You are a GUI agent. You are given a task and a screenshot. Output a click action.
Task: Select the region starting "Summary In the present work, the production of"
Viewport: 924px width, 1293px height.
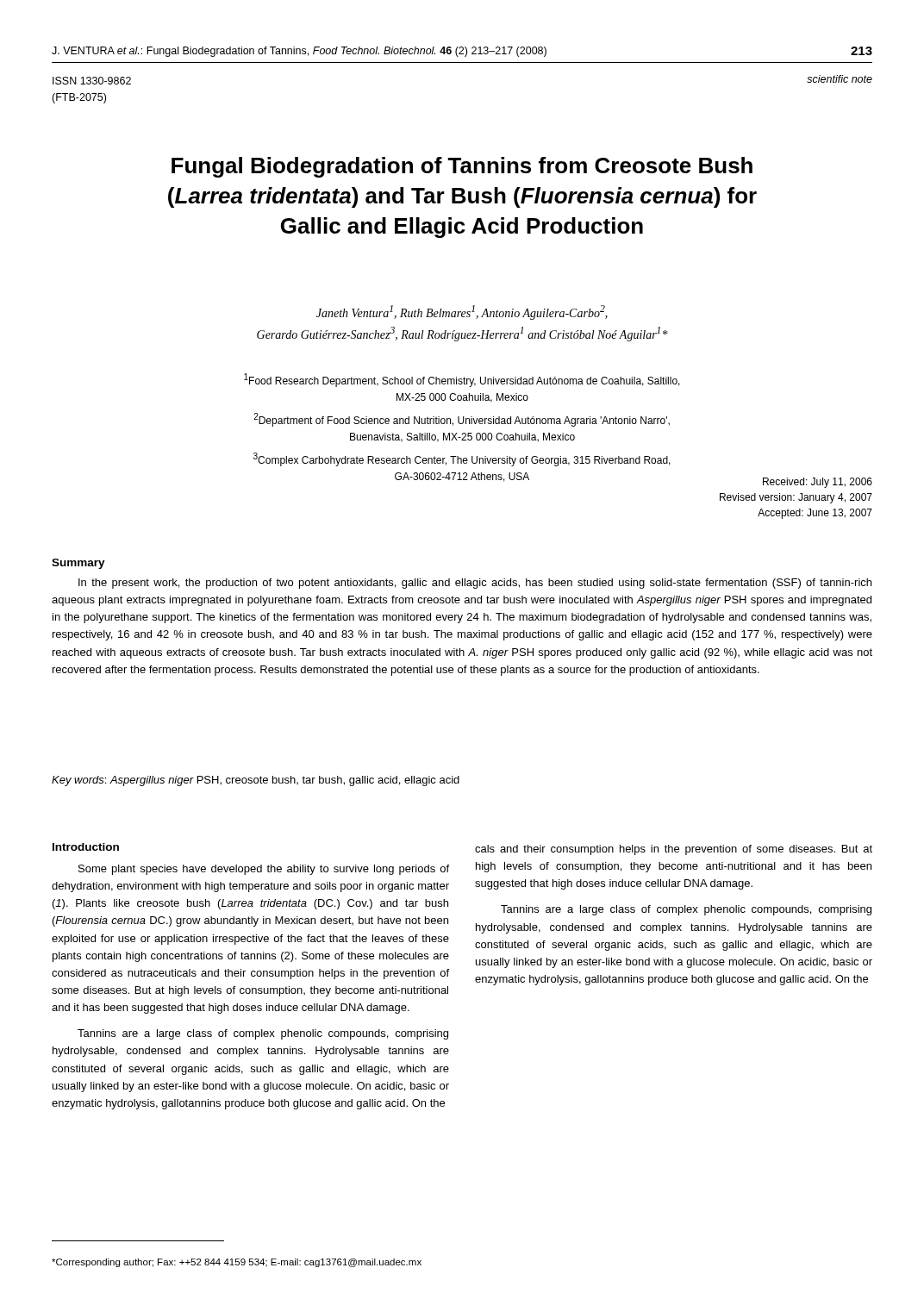[462, 617]
